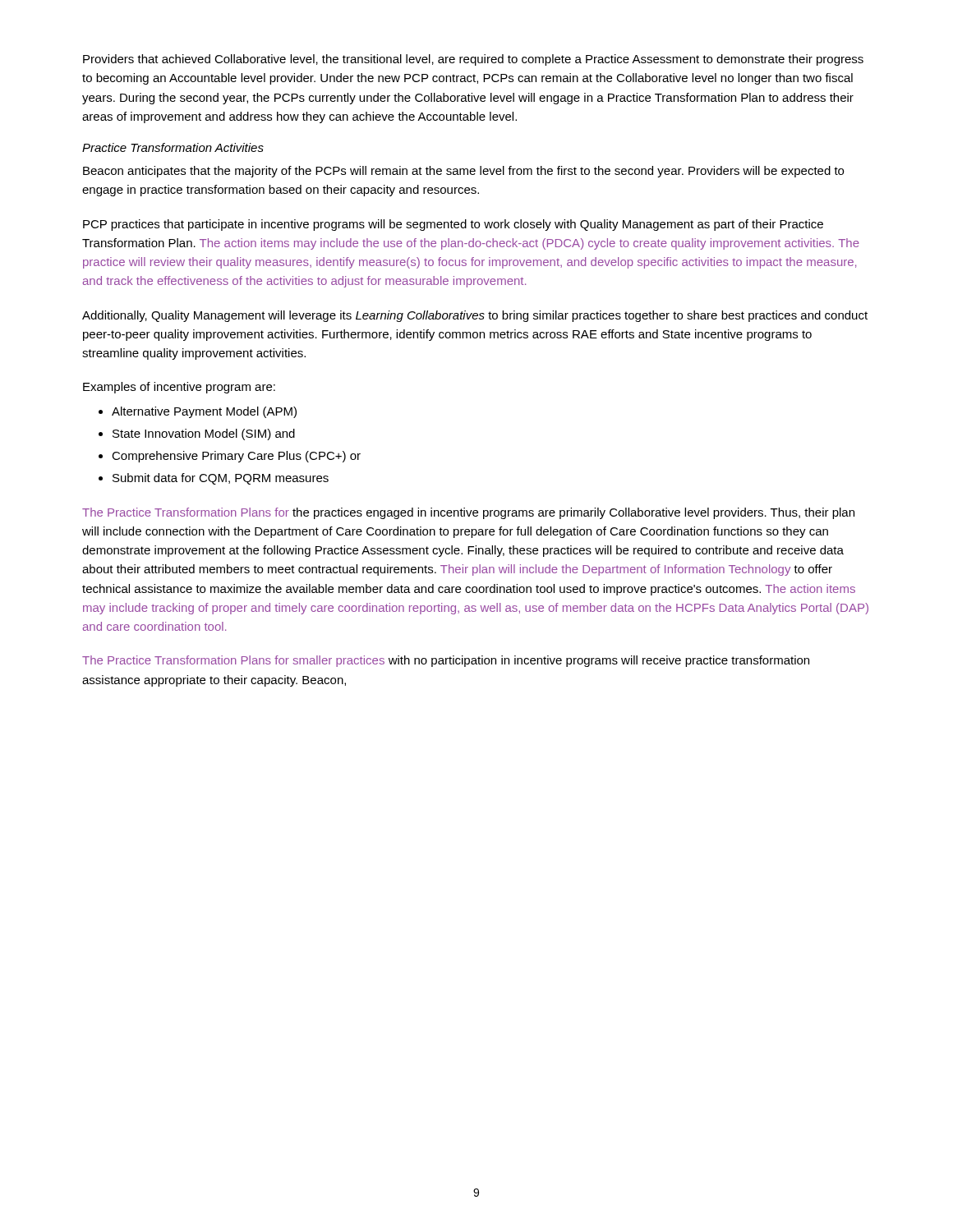Screen dimensions: 1232x953
Task: Locate the text block with the text "Providers that achieved Collaborative level, the"
Action: click(x=473, y=87)
